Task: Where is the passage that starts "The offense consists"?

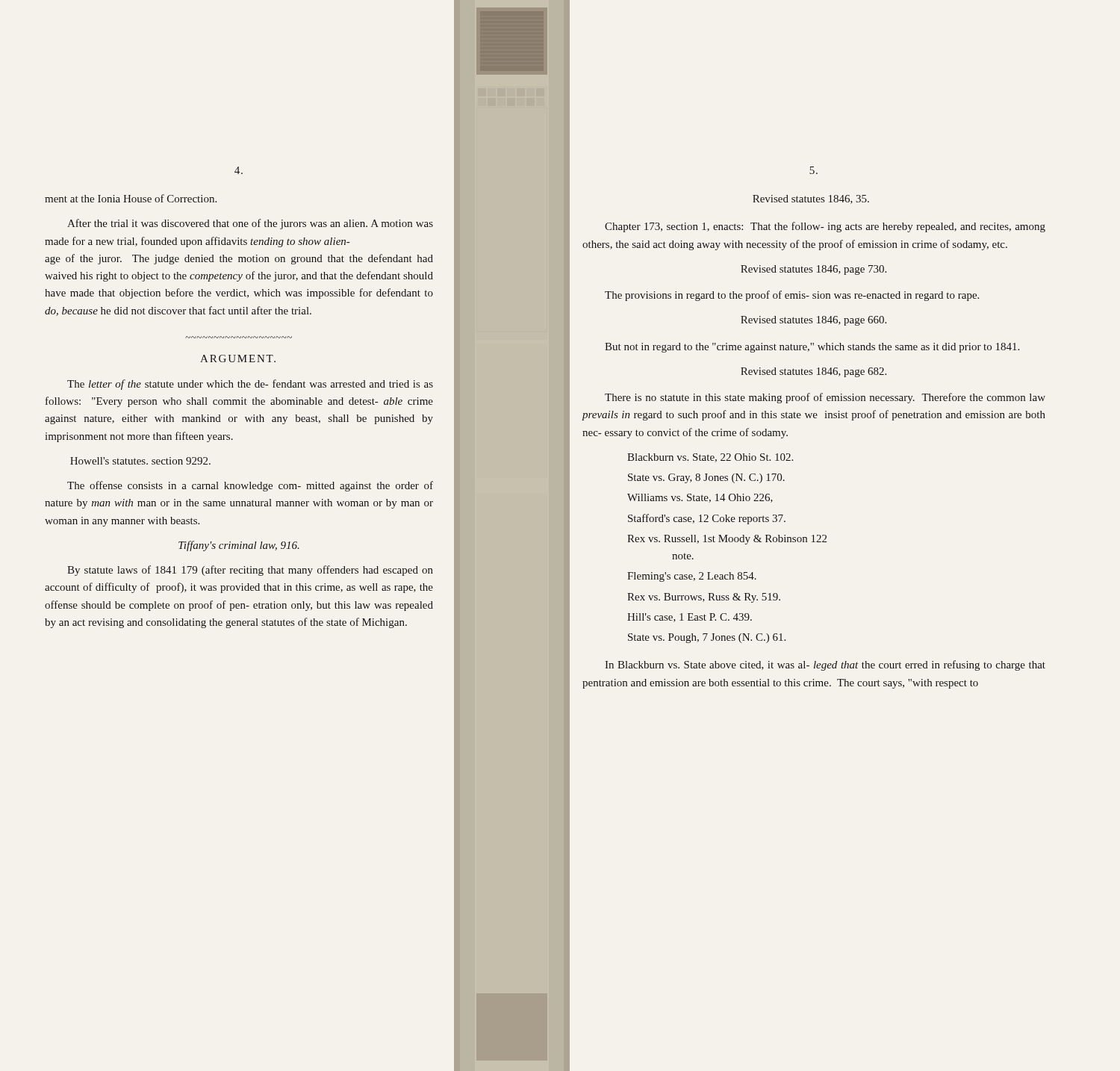Action: pos(239,503)
